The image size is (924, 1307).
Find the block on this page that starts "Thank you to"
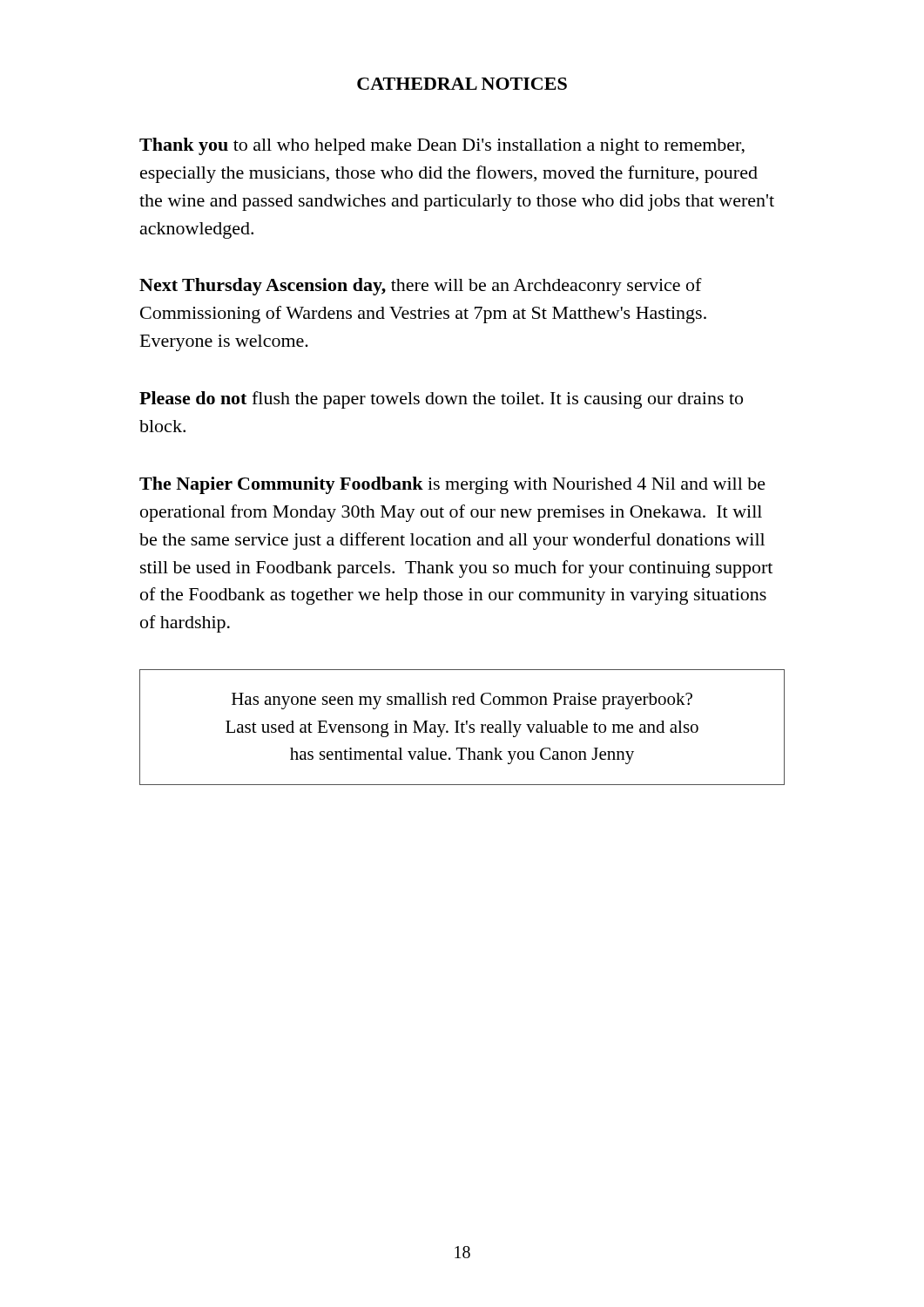coord(457,186)
